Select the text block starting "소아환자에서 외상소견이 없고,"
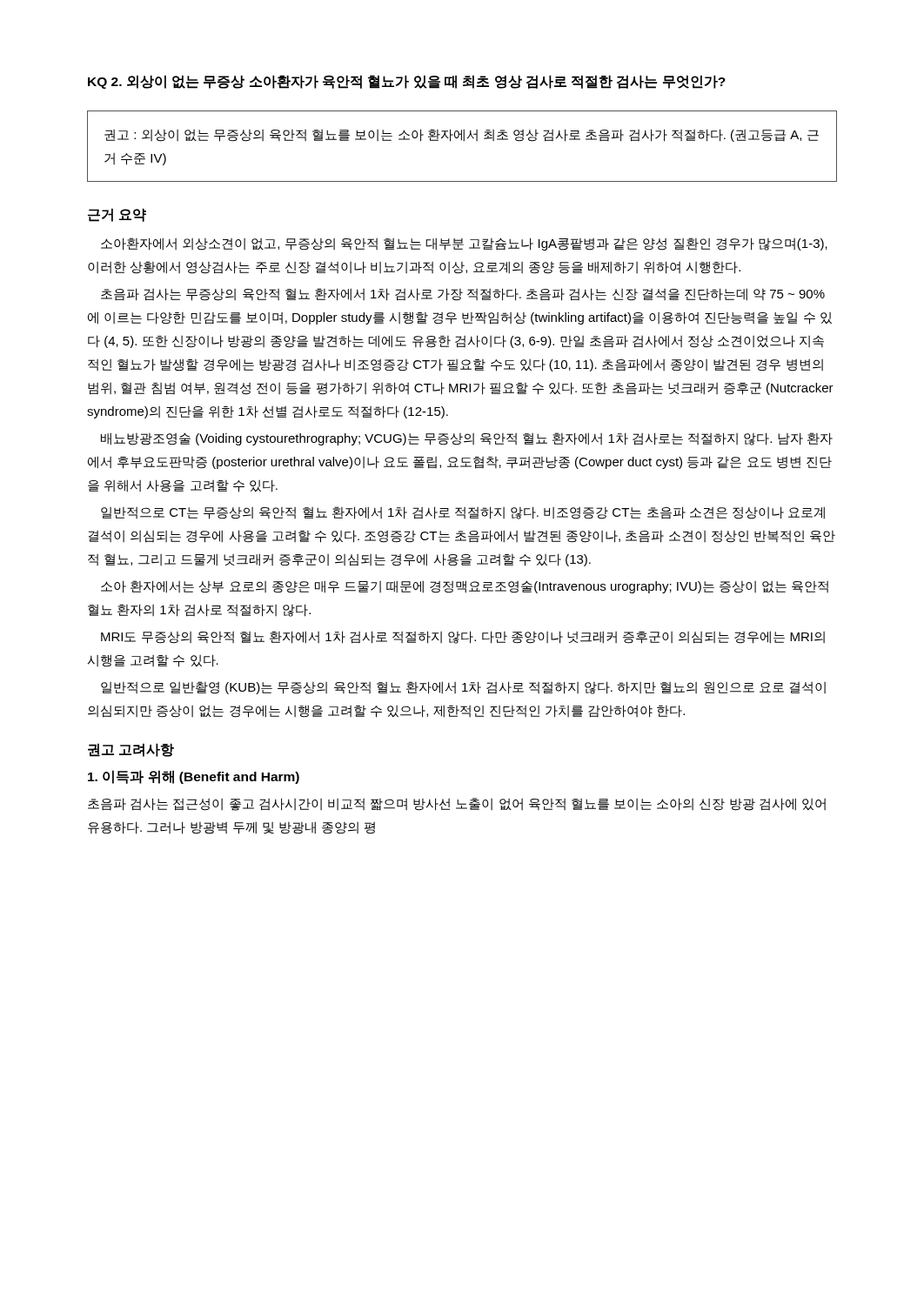 458,255
